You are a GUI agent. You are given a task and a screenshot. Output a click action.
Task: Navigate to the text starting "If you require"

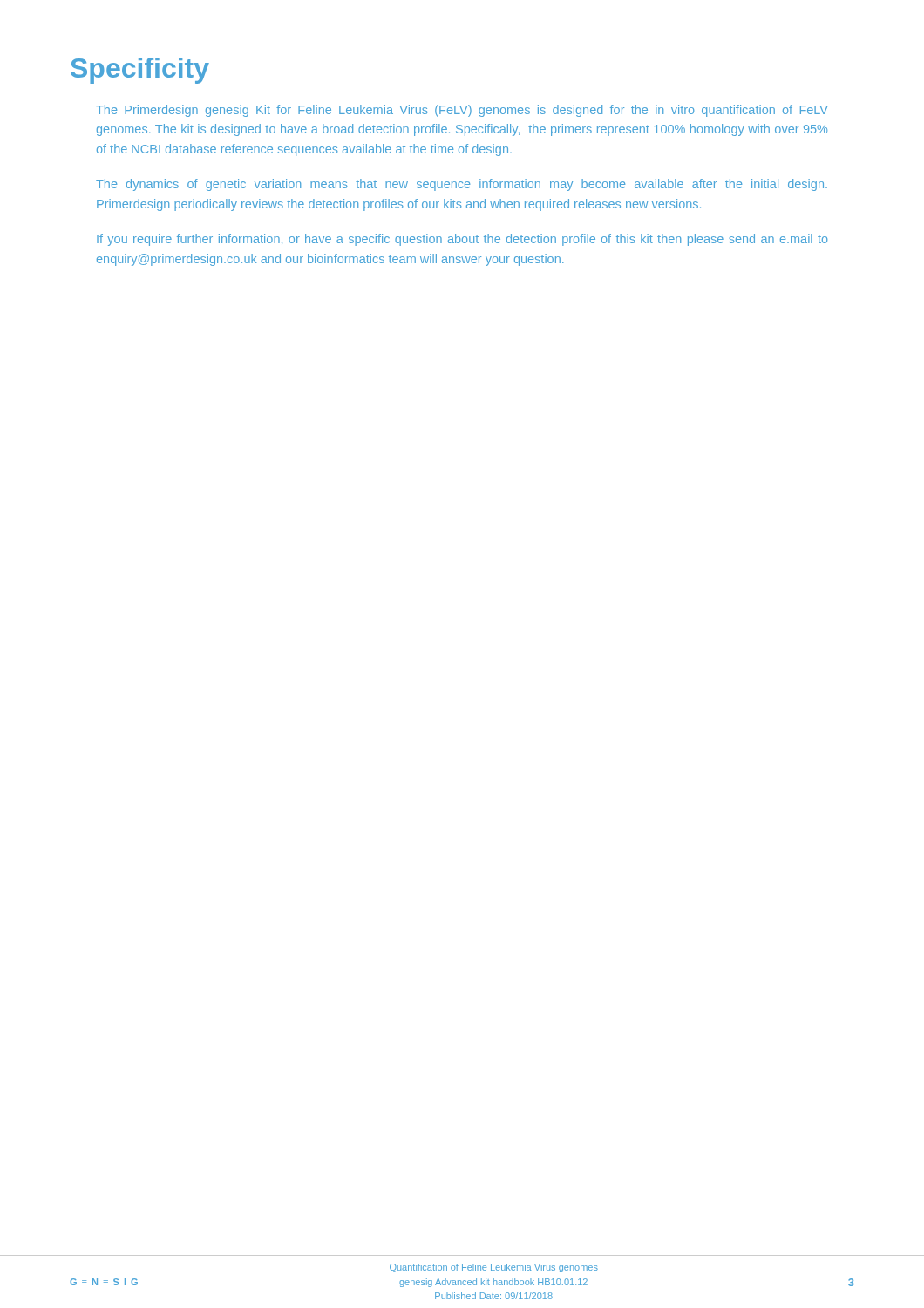point(462,249)
